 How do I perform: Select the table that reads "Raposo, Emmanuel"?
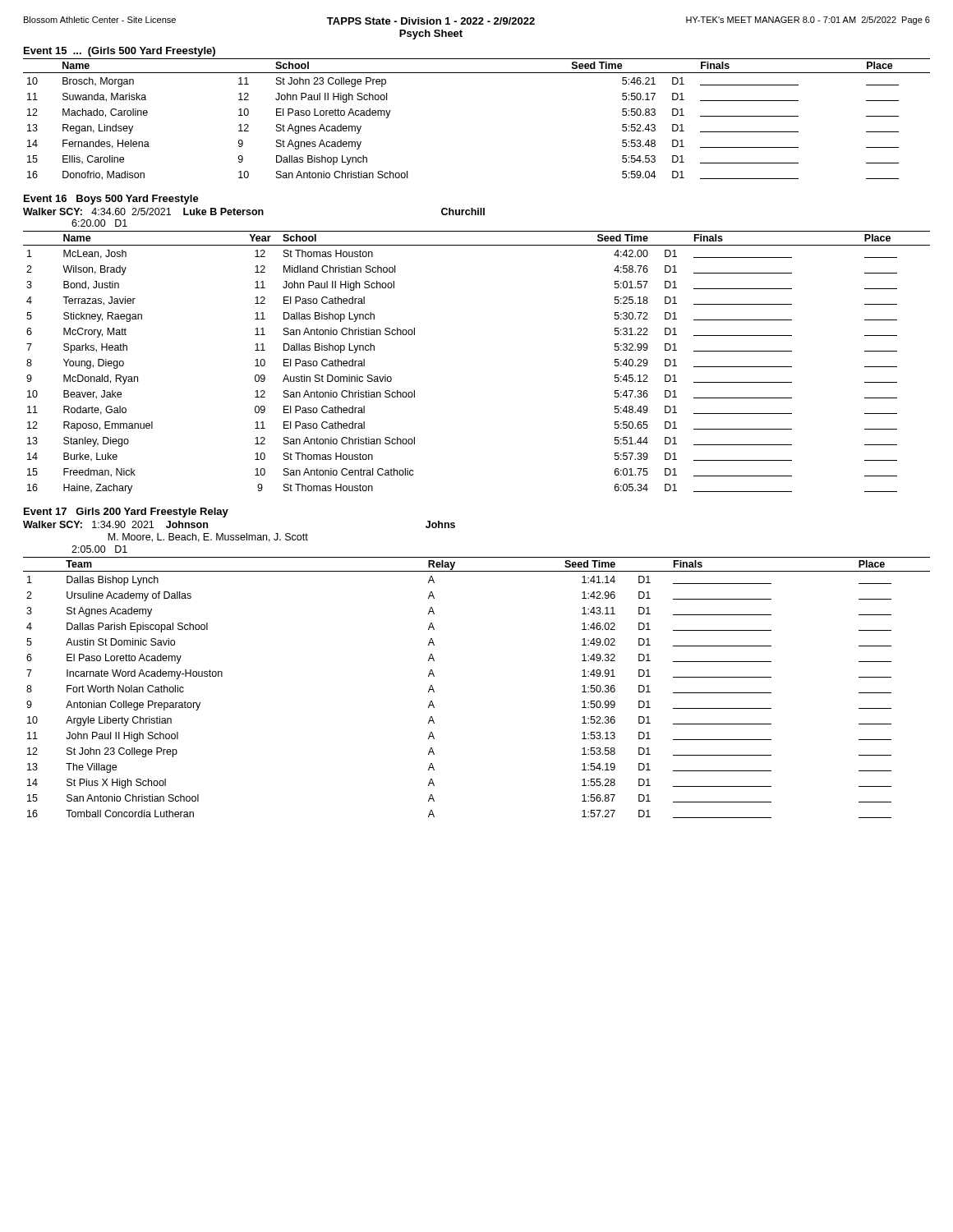(x=476, y=363)
